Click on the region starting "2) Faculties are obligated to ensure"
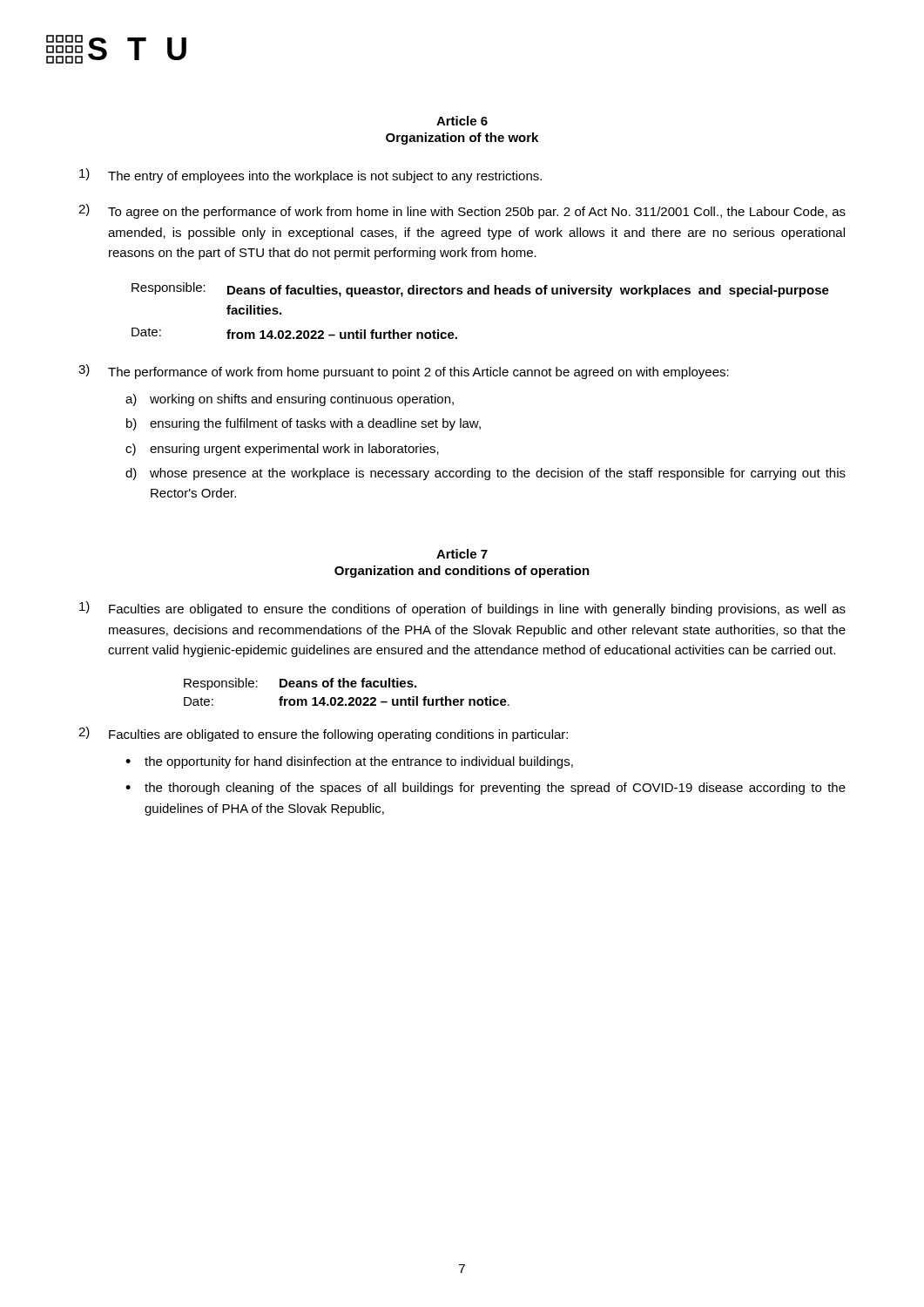This screenshot has height=1307, width=924. click(462, 734)
